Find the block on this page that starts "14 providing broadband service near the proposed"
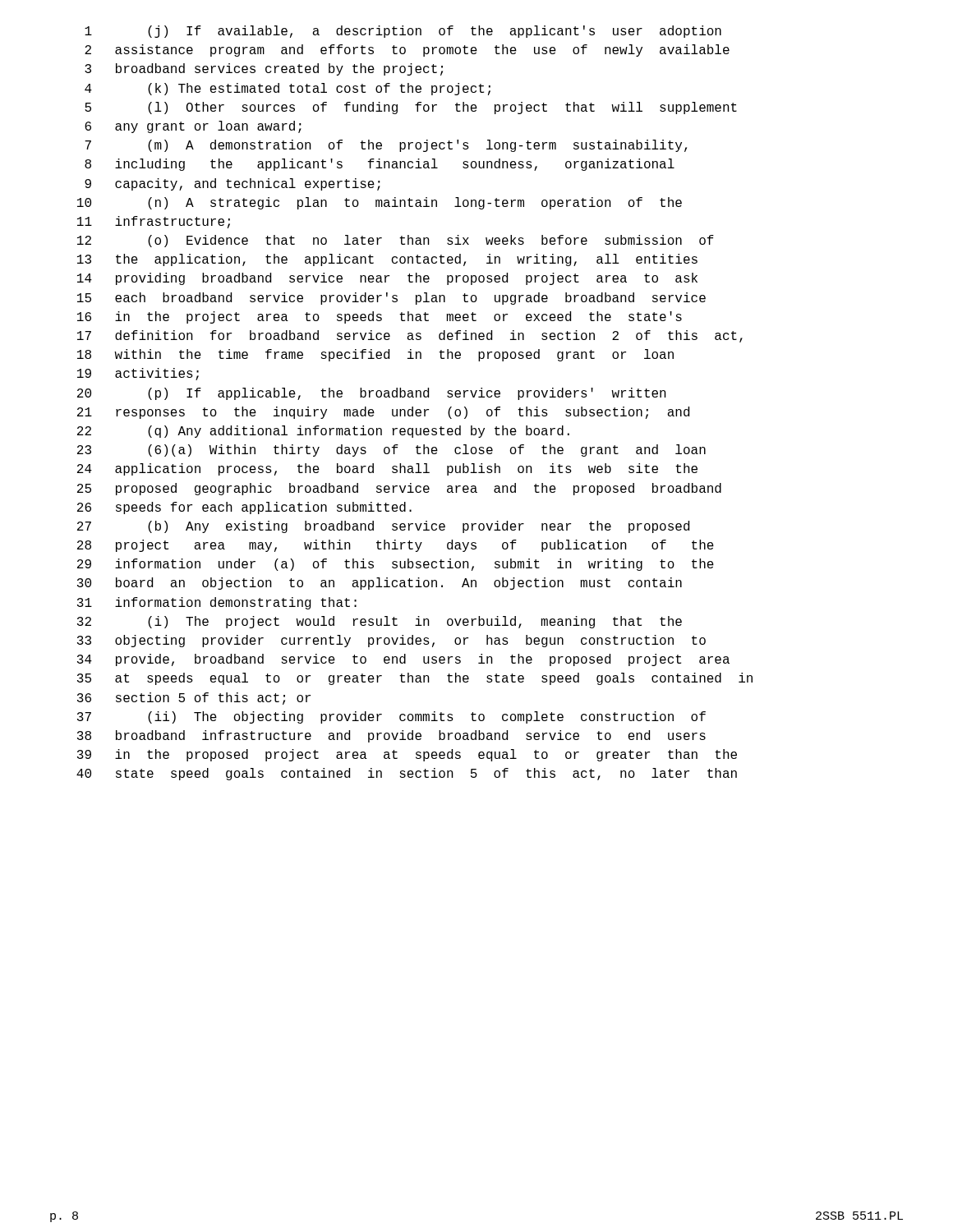 coord(476,280)
